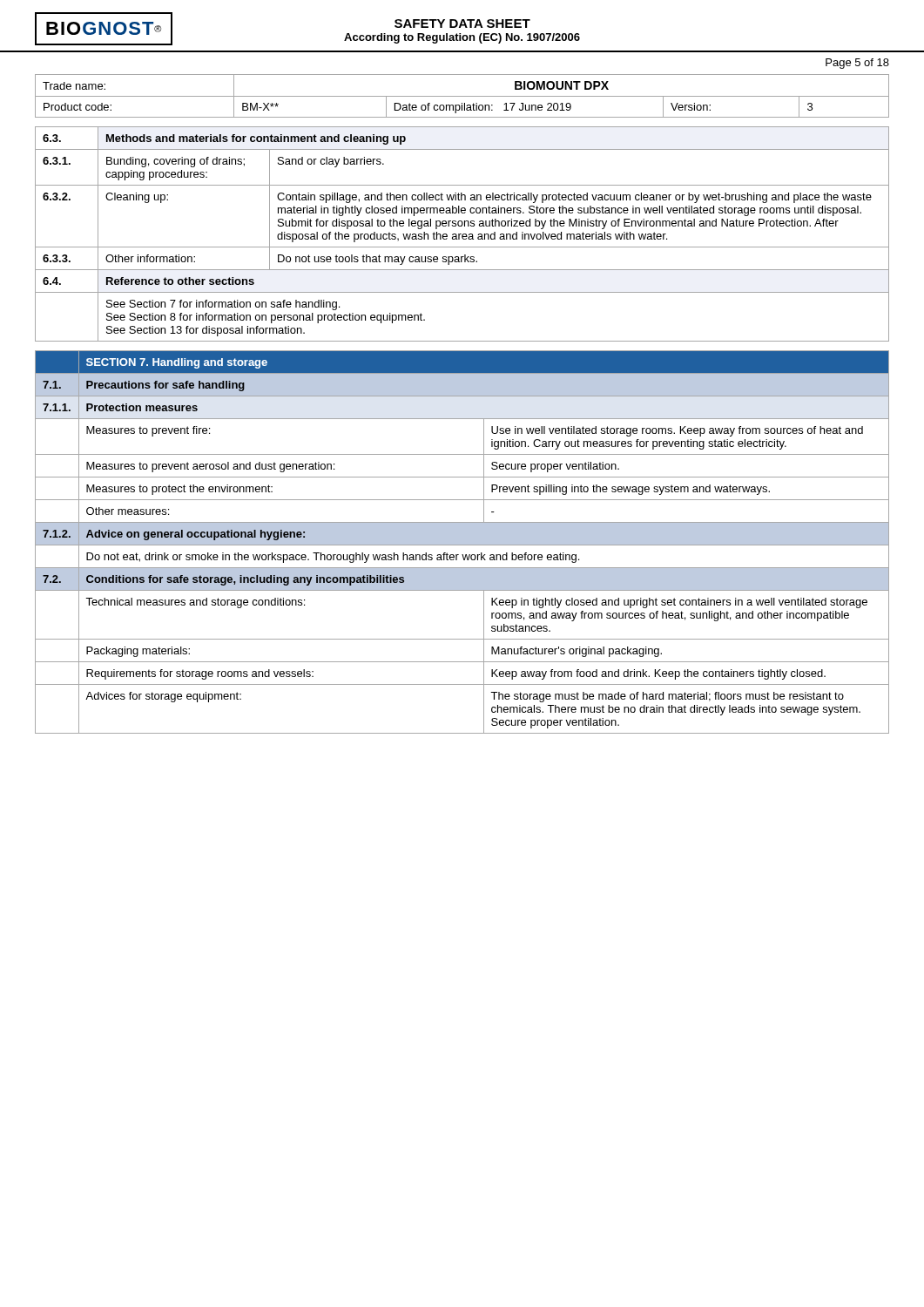Locate the table with the text "SECTION 7. Handling"
Viewport: 924px width, 1307px height.
pos(462,542)
